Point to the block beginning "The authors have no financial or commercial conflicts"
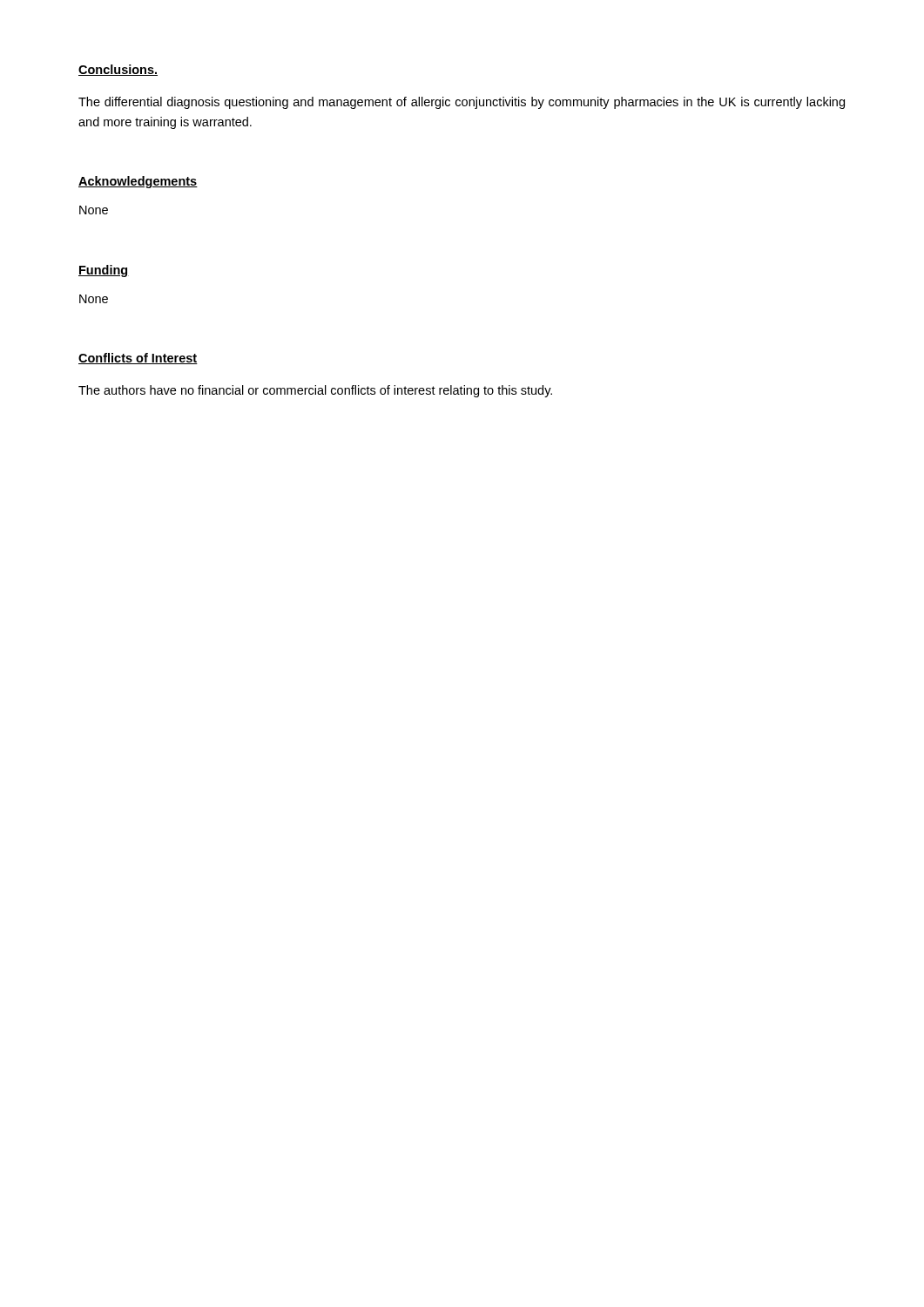924x1307 pixels. pos(316,390)
